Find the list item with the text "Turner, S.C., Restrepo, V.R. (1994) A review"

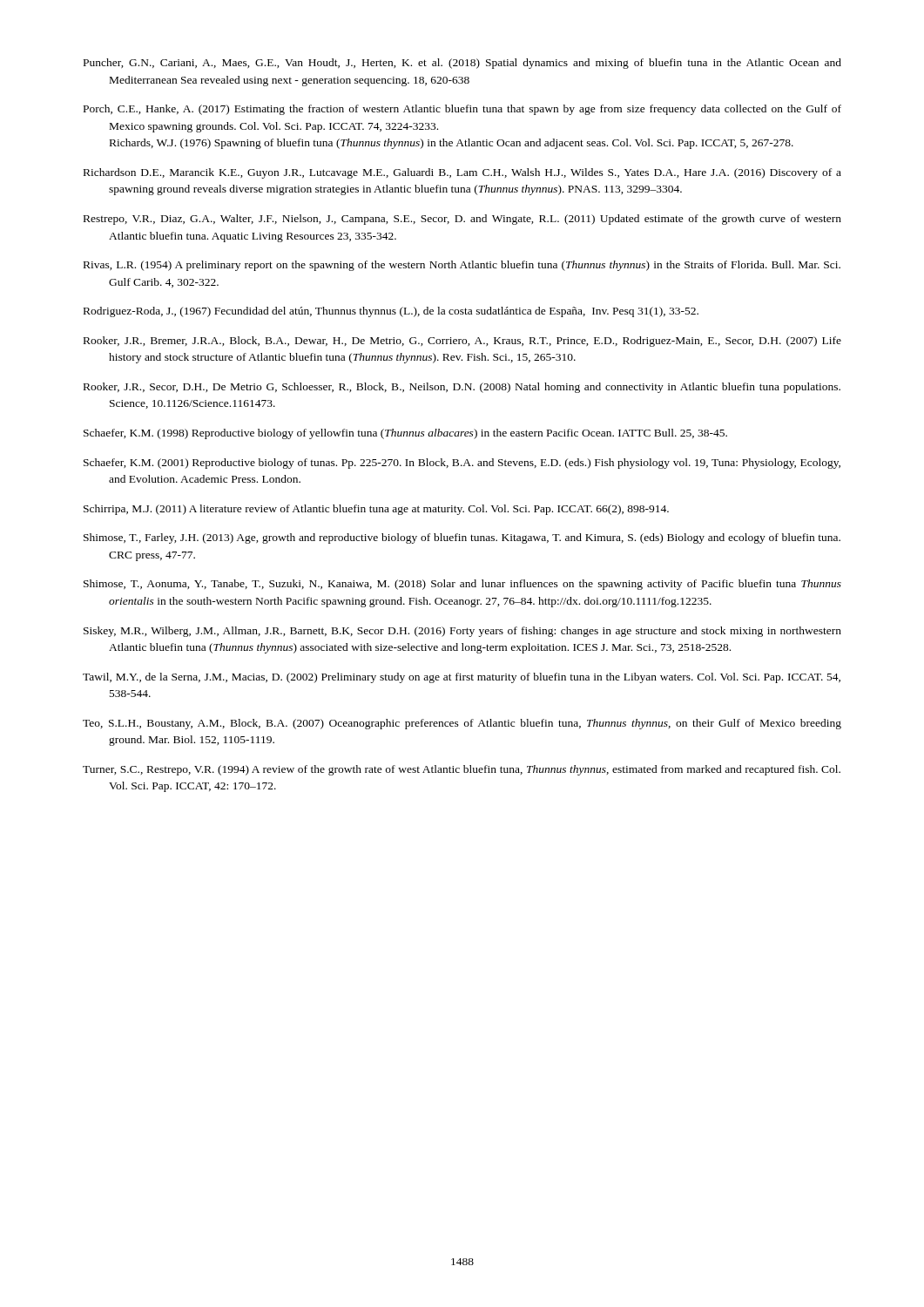click(x=462, y=777)
